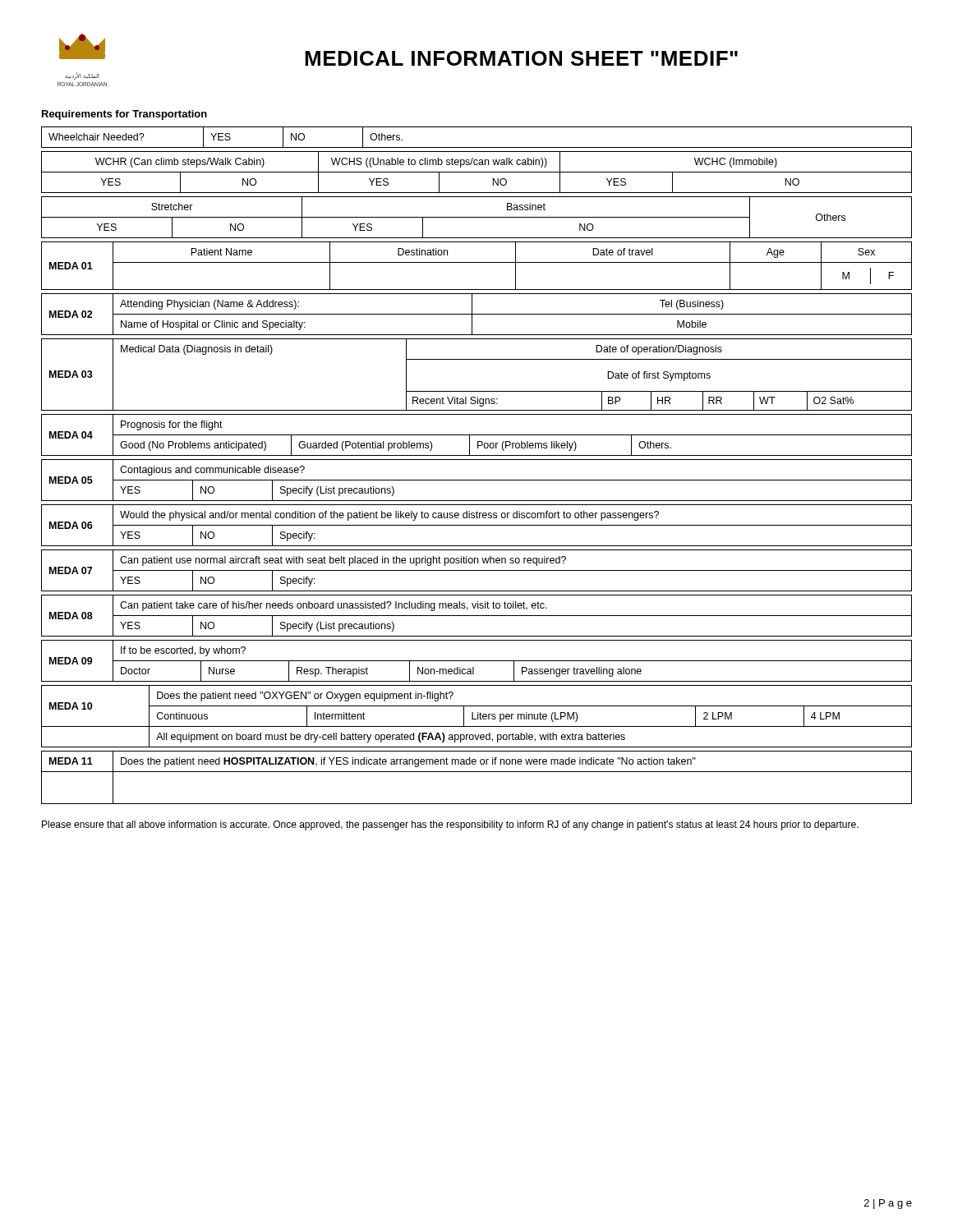Locate the table with the text "WCHC (Immobile)"
Image resolution: width=953 pixels, height=1232 pixels.
[476, 172]
